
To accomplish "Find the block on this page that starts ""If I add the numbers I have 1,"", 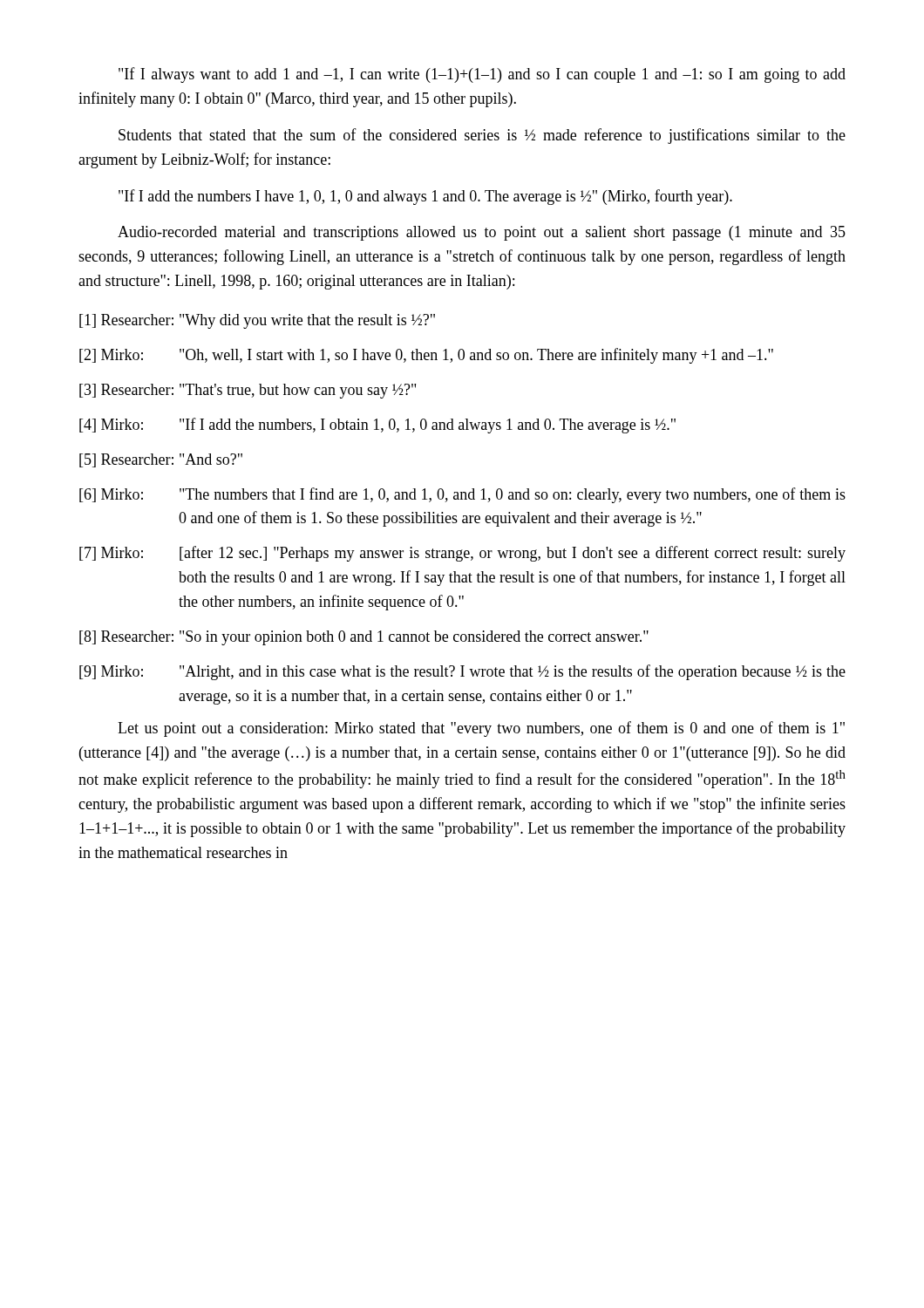I will click(462, 197).
